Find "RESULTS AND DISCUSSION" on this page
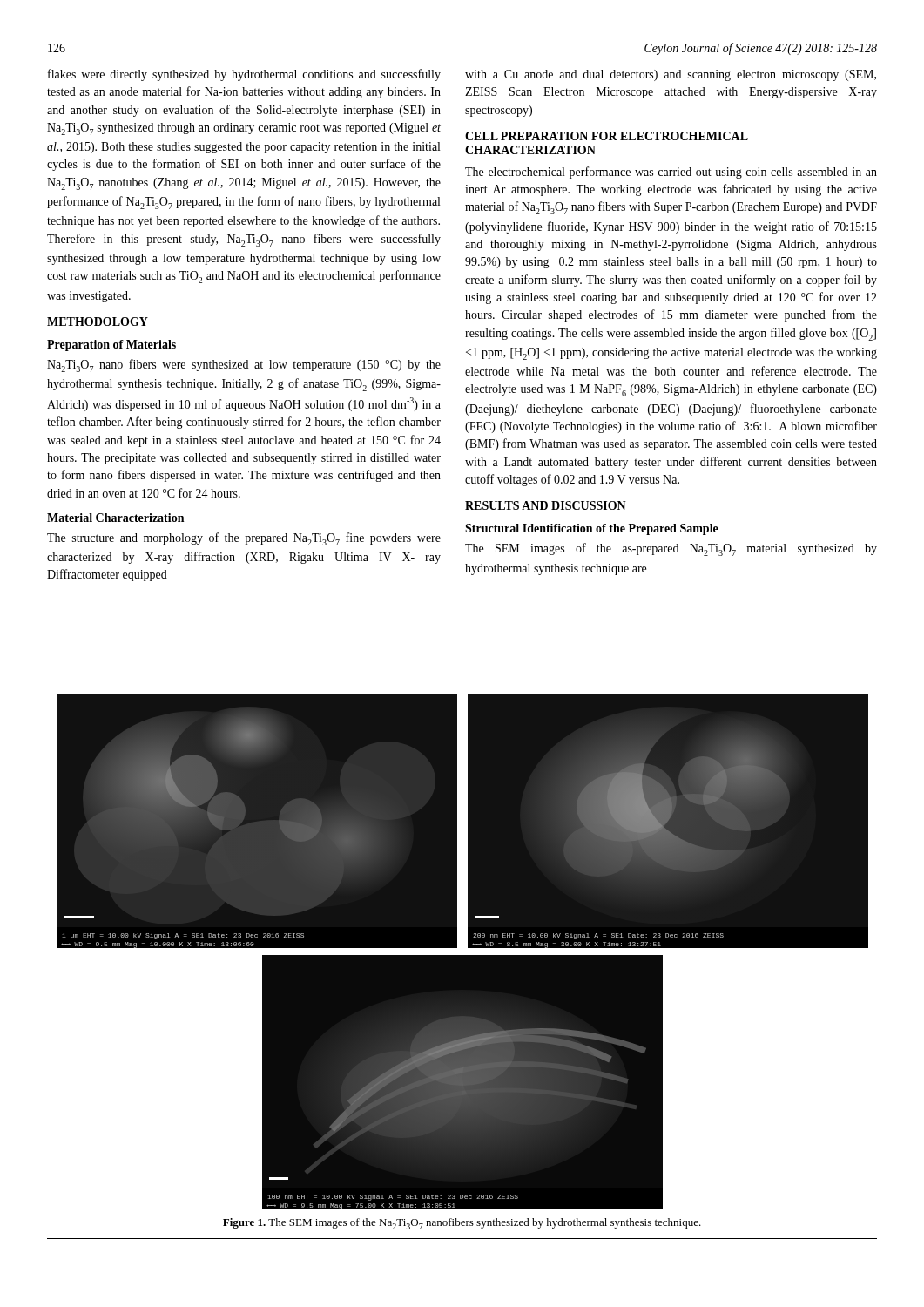 point(545,506)
